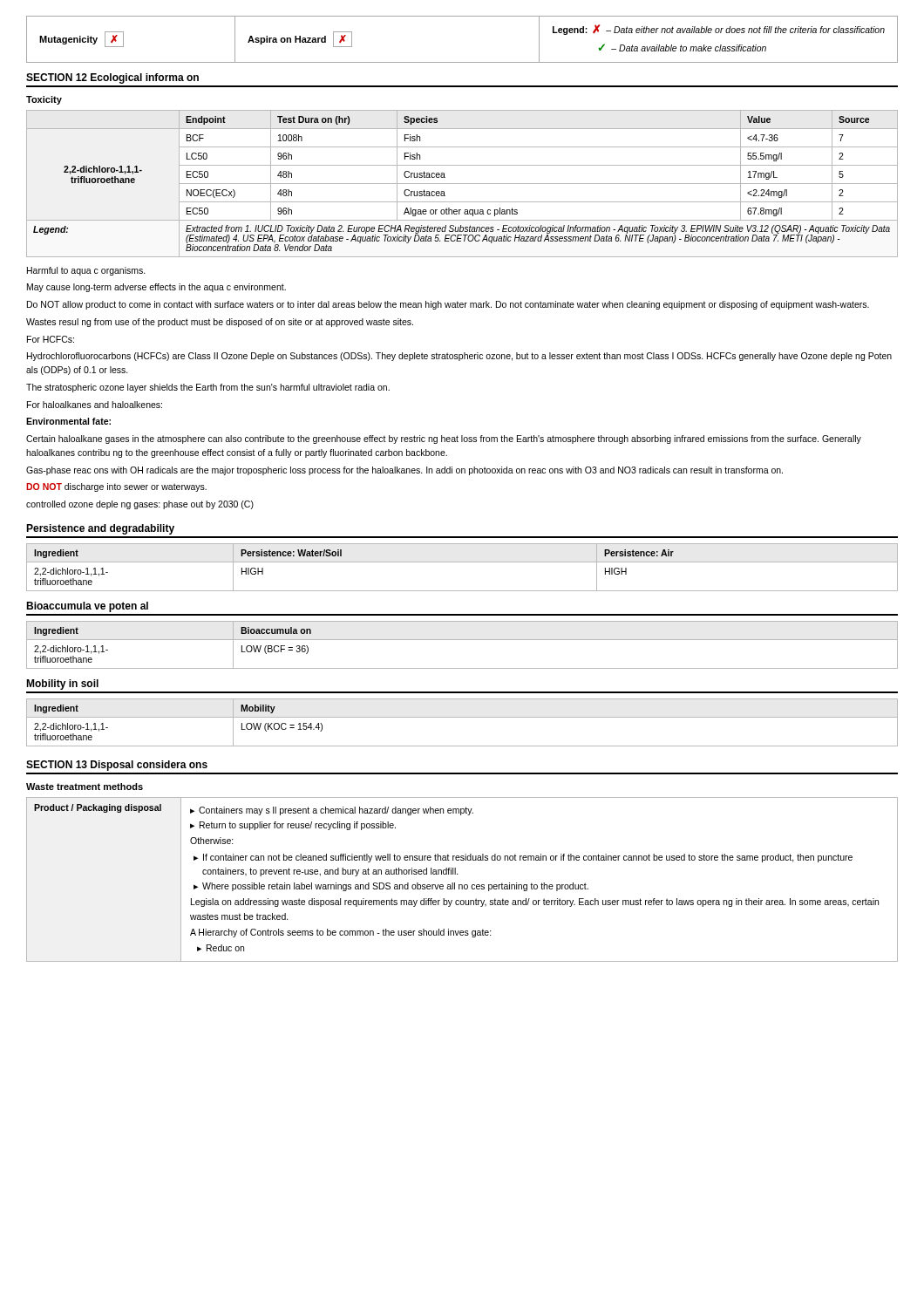
Task: Find the table that mentions "LOW (KOC = 154.4)"
Action: (x=462, y=722)
